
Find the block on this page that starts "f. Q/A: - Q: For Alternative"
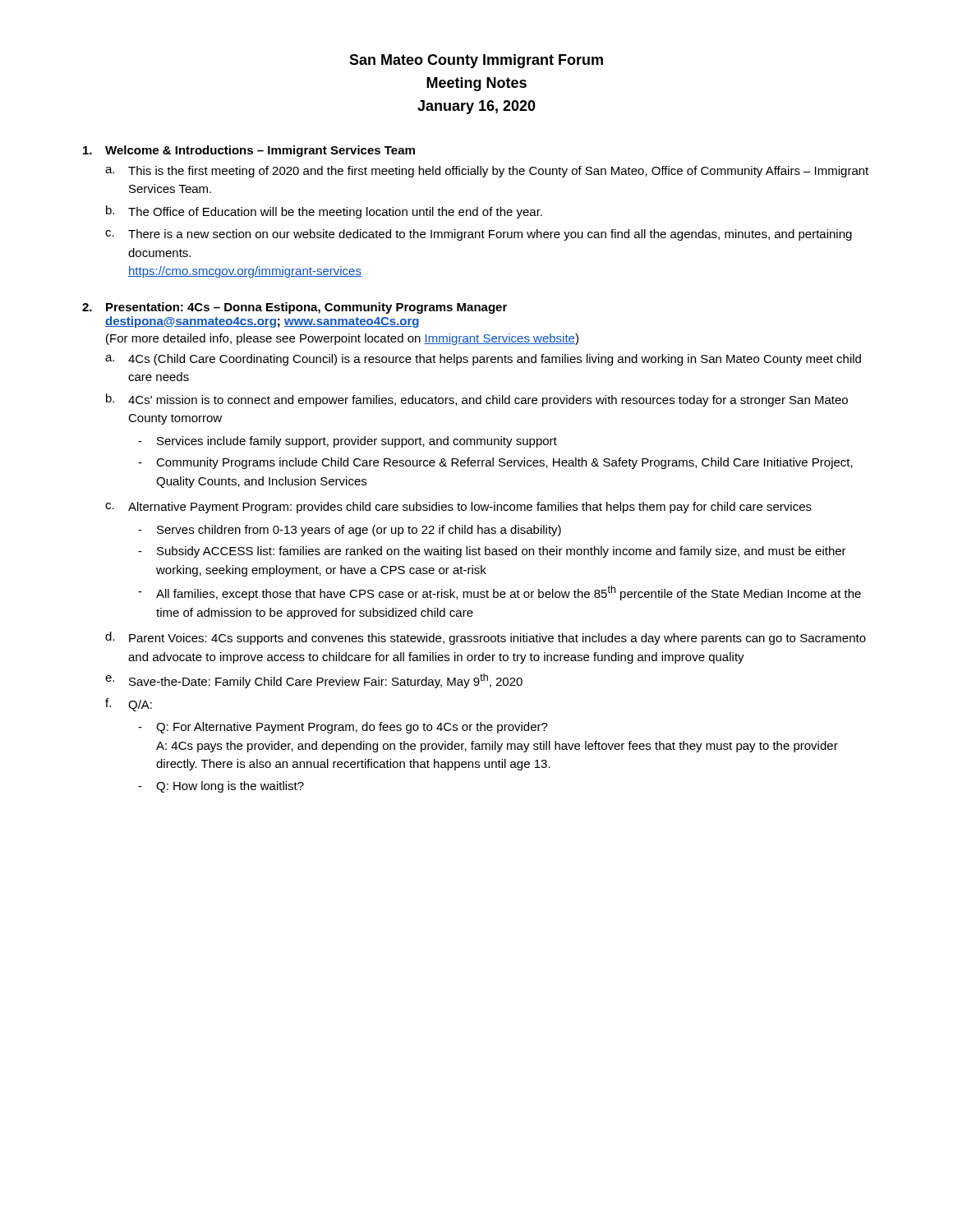pyautogui.click(x=488, y=747)
